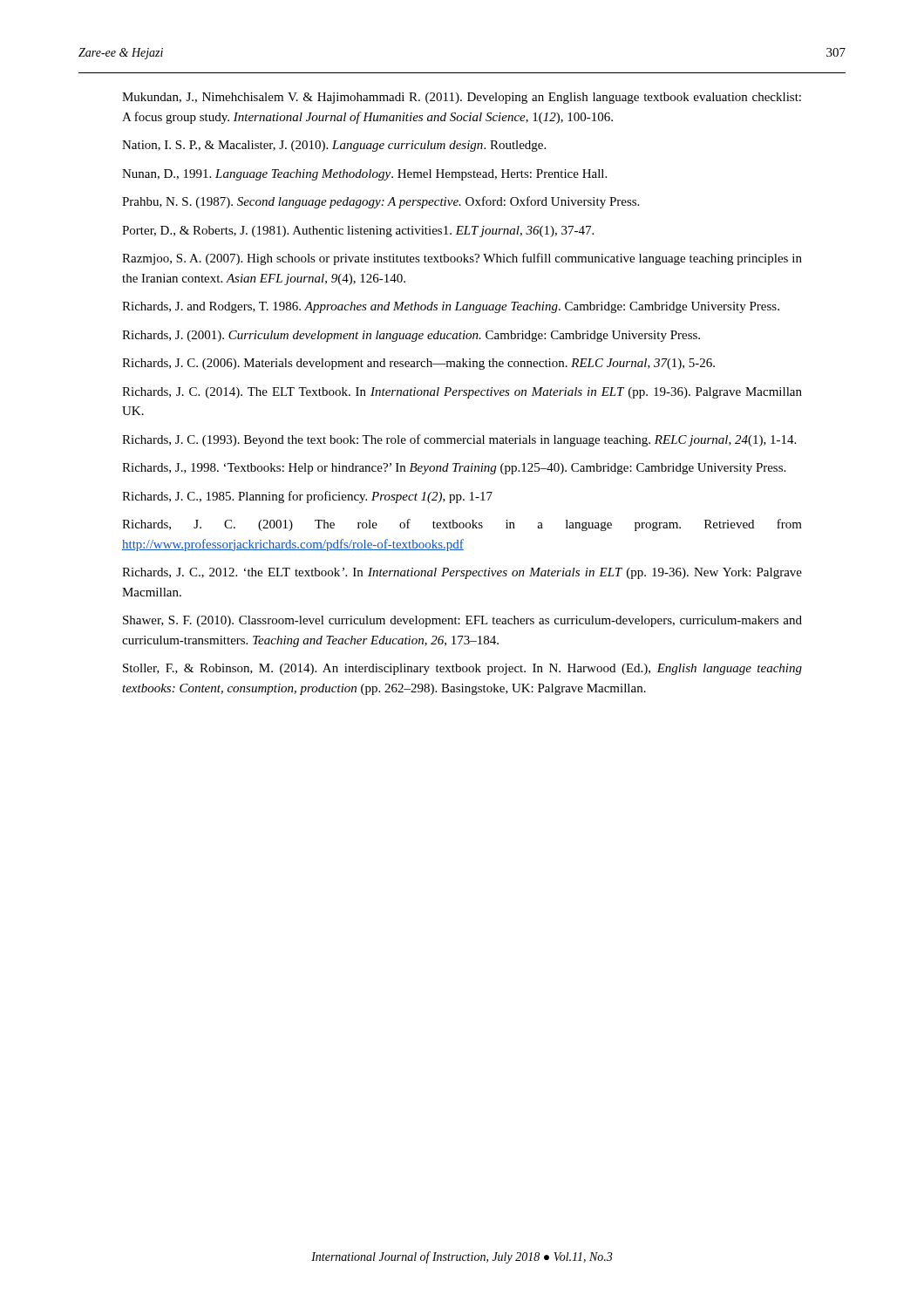The width and height of the screenshot is (924, 1308).
Task: Click on the list item that reads "Prahbu, N. S. (1987). Second language pedagogy:"
Action: click(381, 201)
